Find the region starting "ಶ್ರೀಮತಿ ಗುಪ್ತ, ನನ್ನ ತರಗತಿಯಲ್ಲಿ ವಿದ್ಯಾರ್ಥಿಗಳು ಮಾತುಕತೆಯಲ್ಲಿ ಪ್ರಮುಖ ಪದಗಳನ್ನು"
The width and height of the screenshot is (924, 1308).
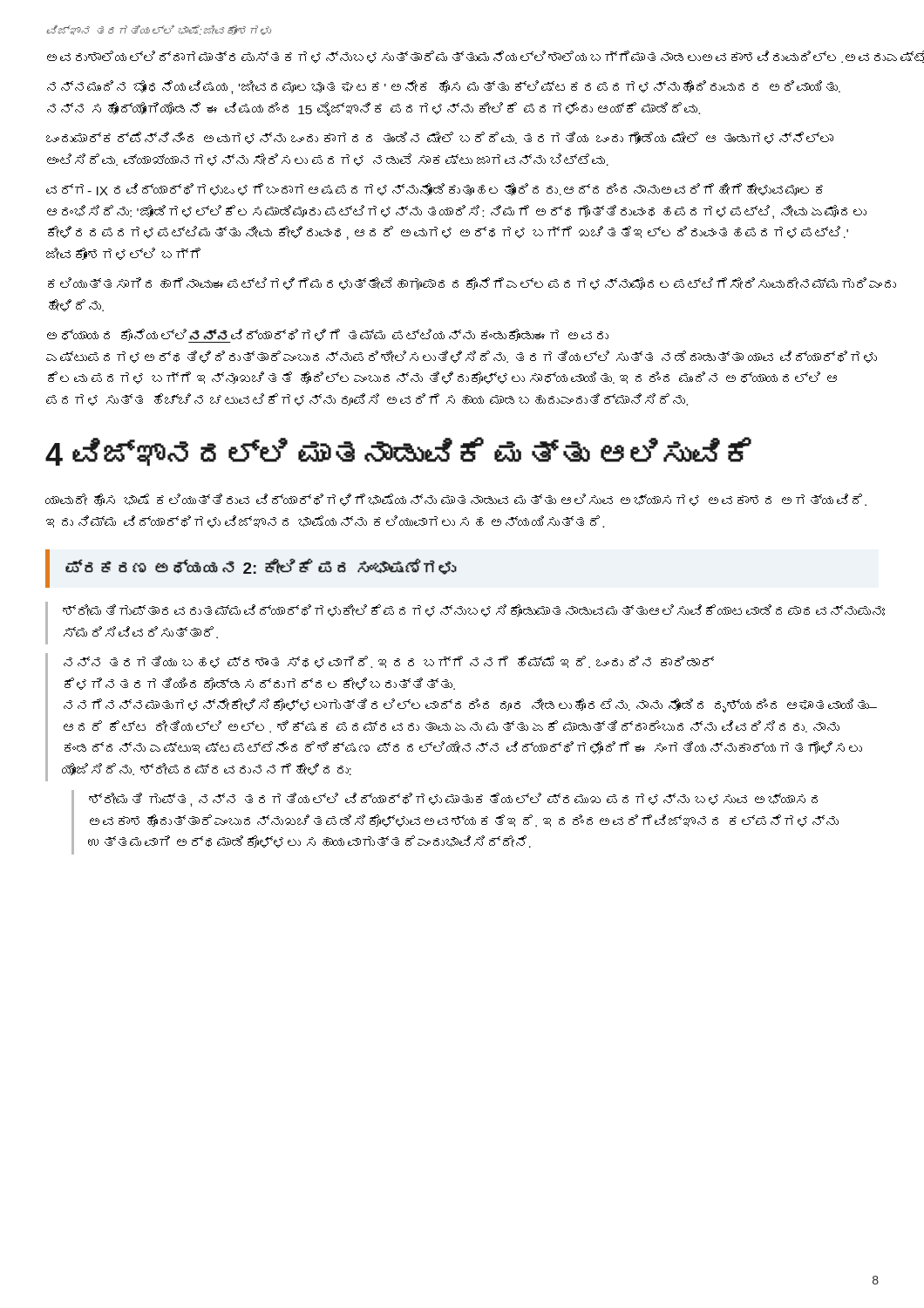coord(463,822)
